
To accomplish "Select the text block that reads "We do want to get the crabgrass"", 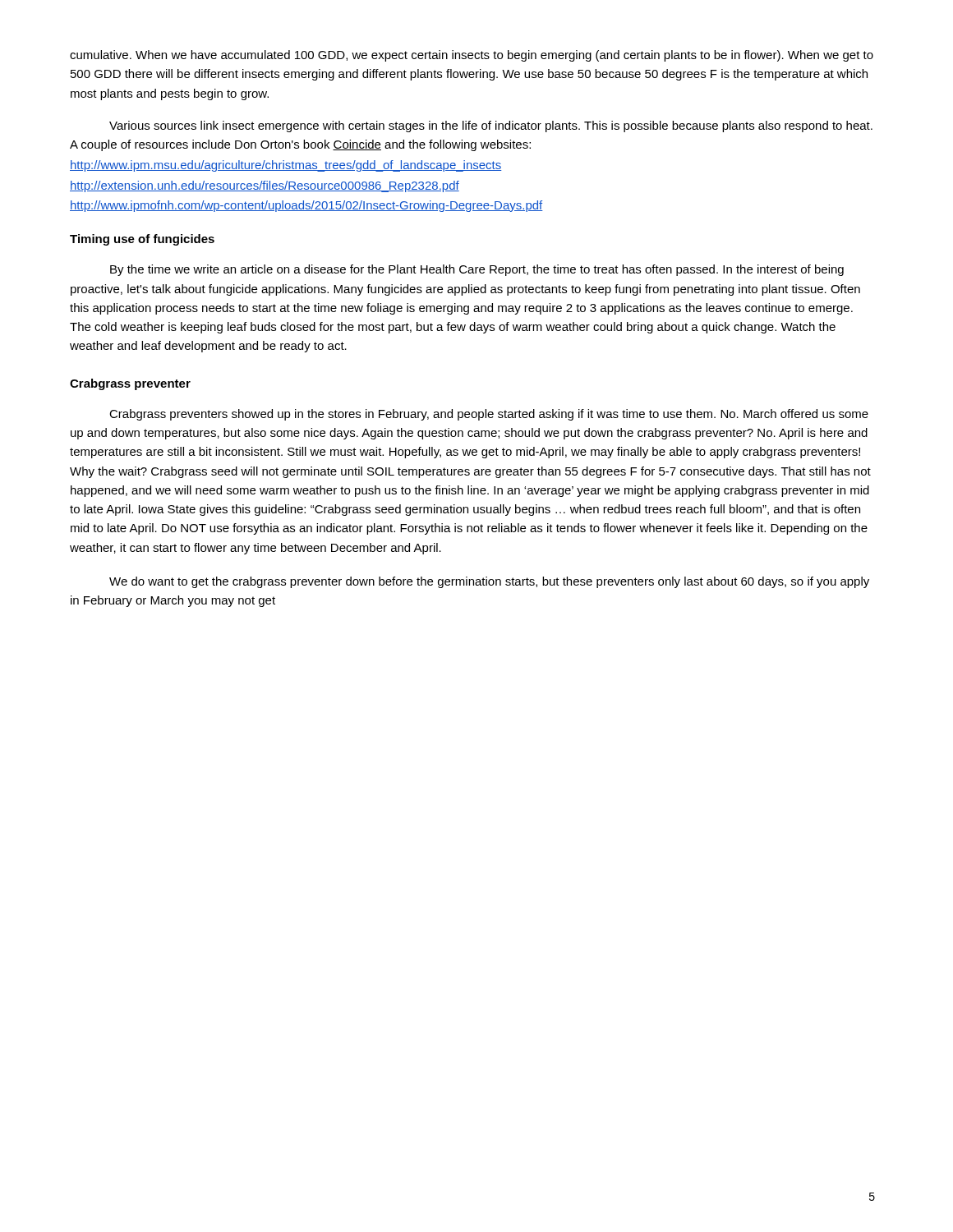I will (x=470, y=590).
